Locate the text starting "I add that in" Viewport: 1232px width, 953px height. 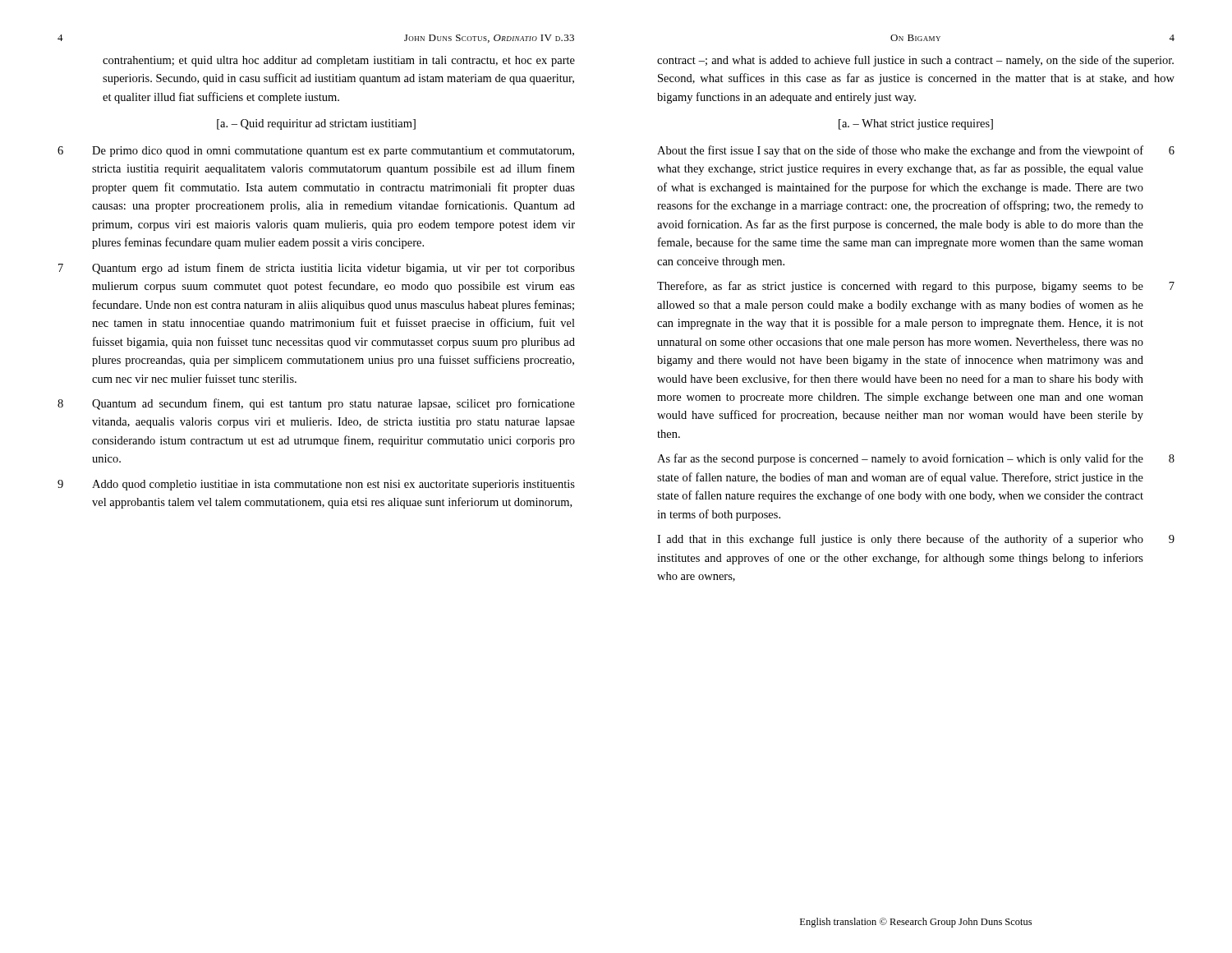(x=916, y=558)
